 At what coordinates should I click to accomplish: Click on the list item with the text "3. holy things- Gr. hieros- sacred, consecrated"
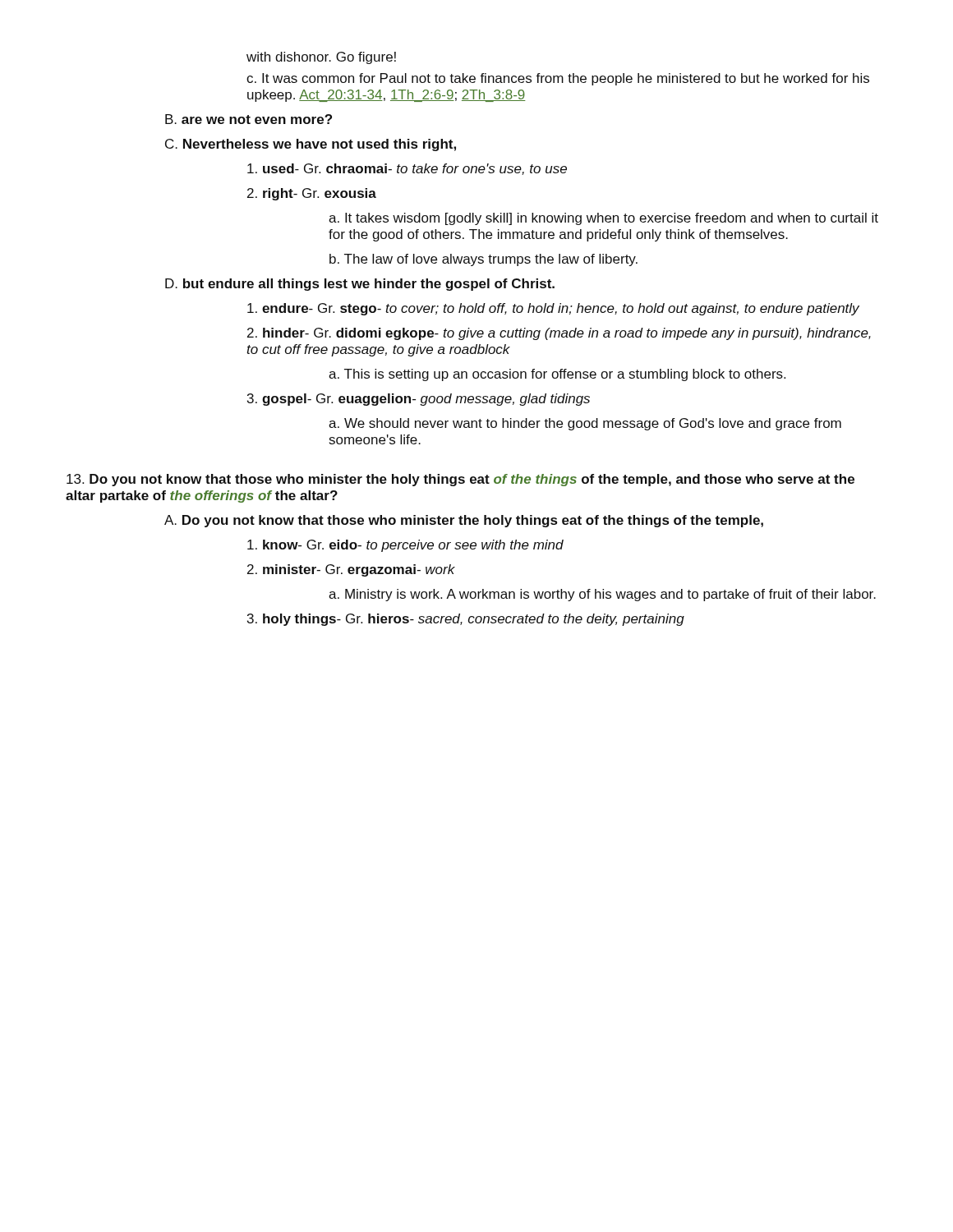click(567, 619)
